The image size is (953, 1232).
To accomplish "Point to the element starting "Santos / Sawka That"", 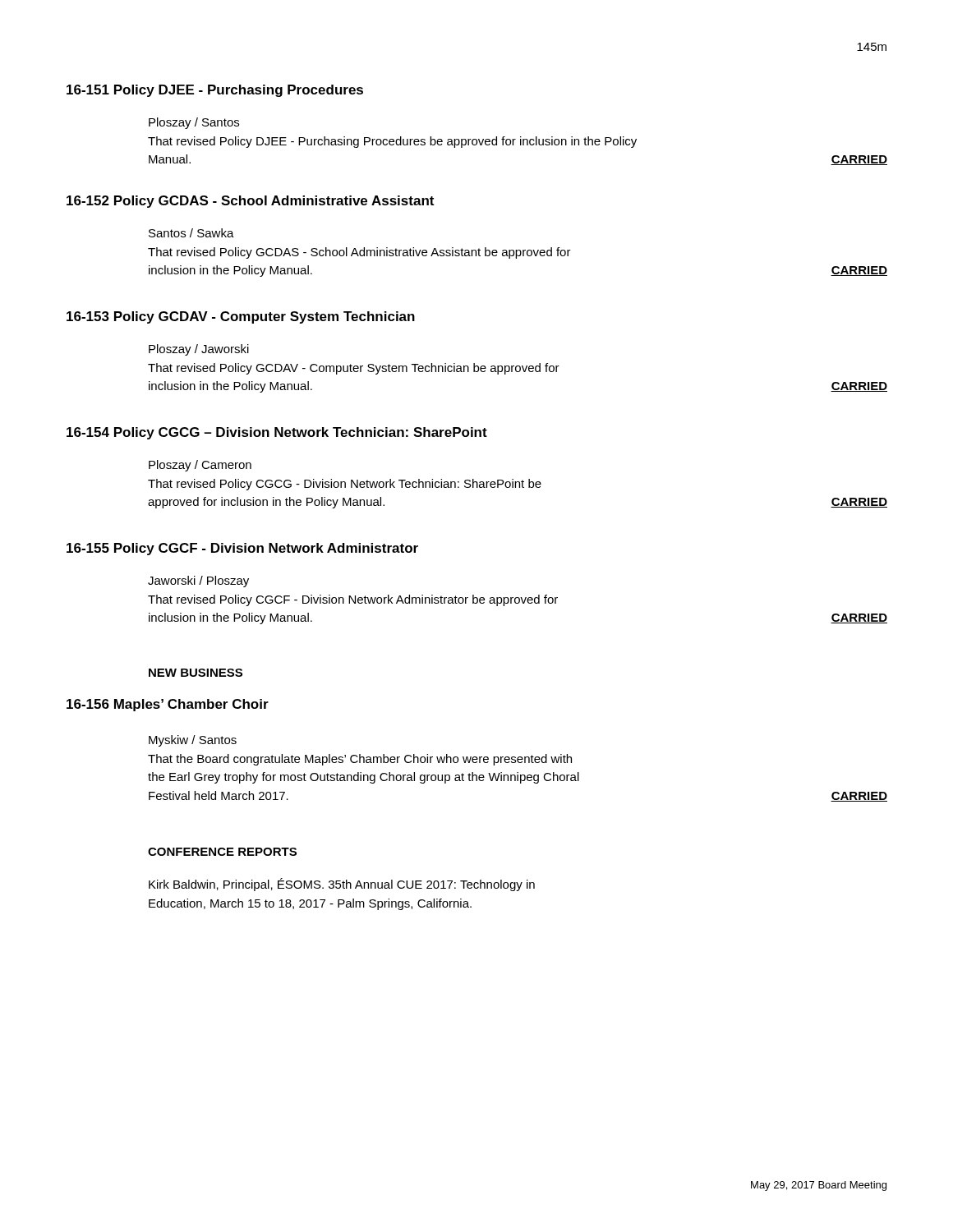I will click(518, 253).
